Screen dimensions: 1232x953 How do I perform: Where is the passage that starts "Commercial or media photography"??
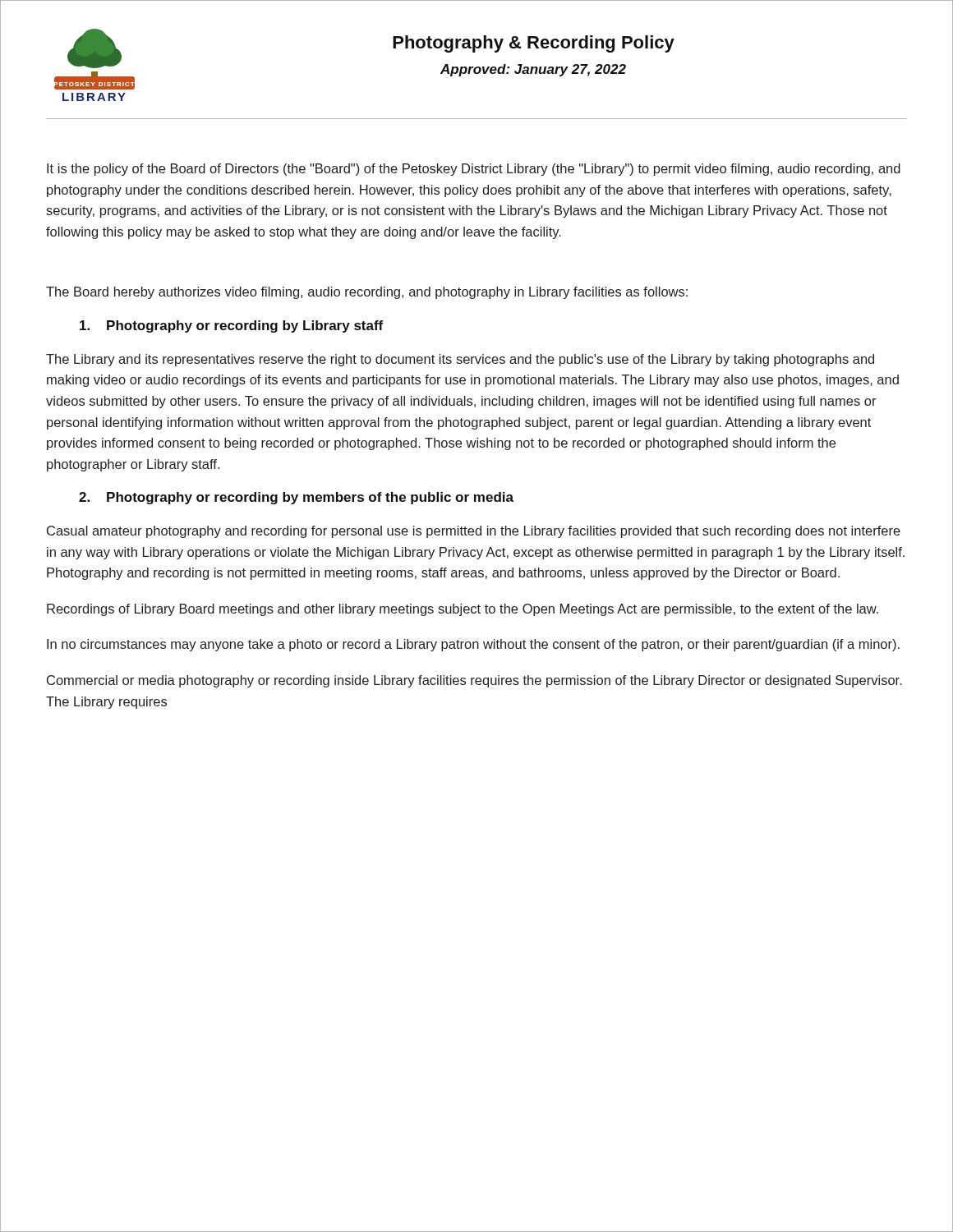[474, 691]
